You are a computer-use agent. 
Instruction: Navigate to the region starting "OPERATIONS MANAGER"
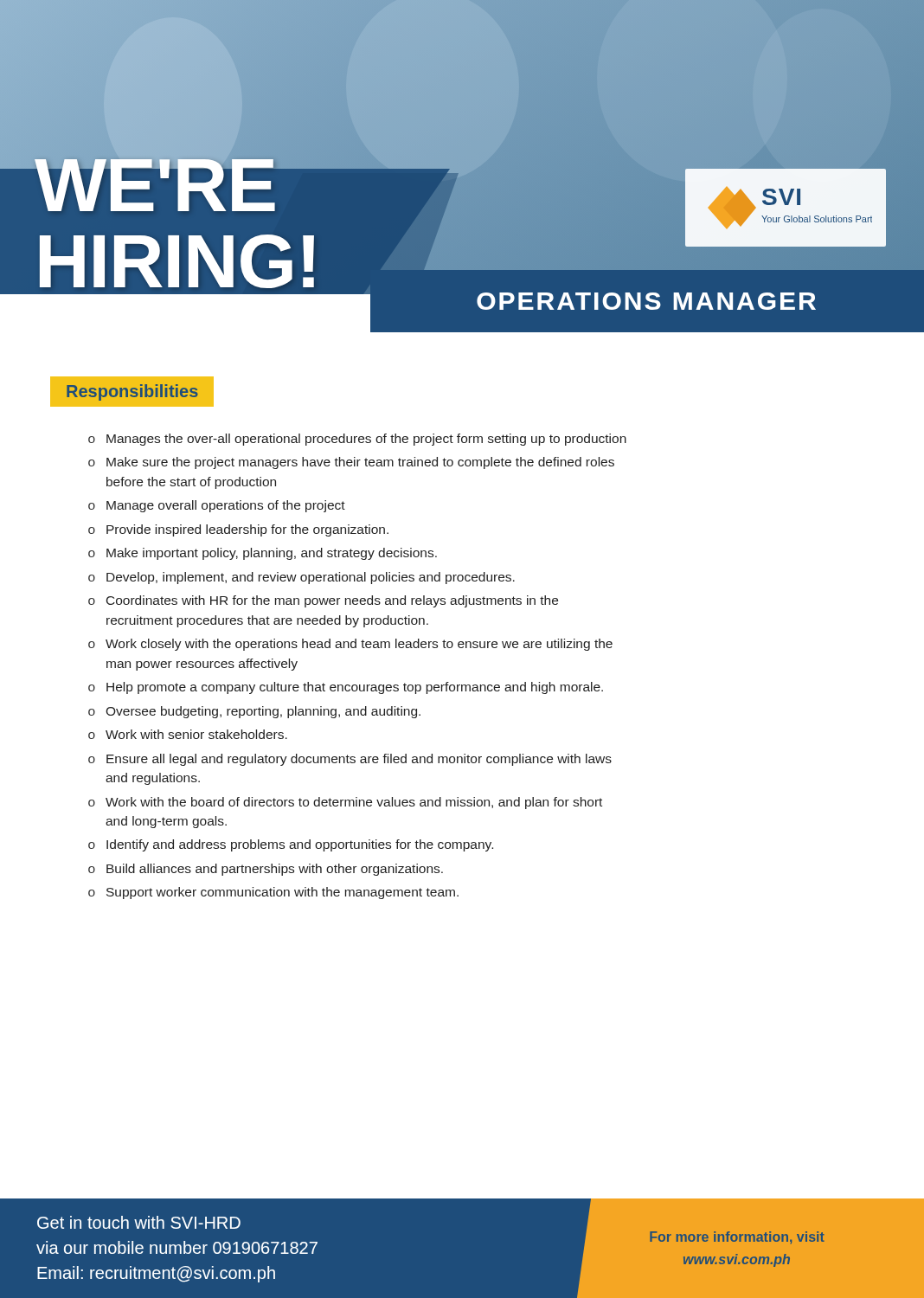(647, 301)
